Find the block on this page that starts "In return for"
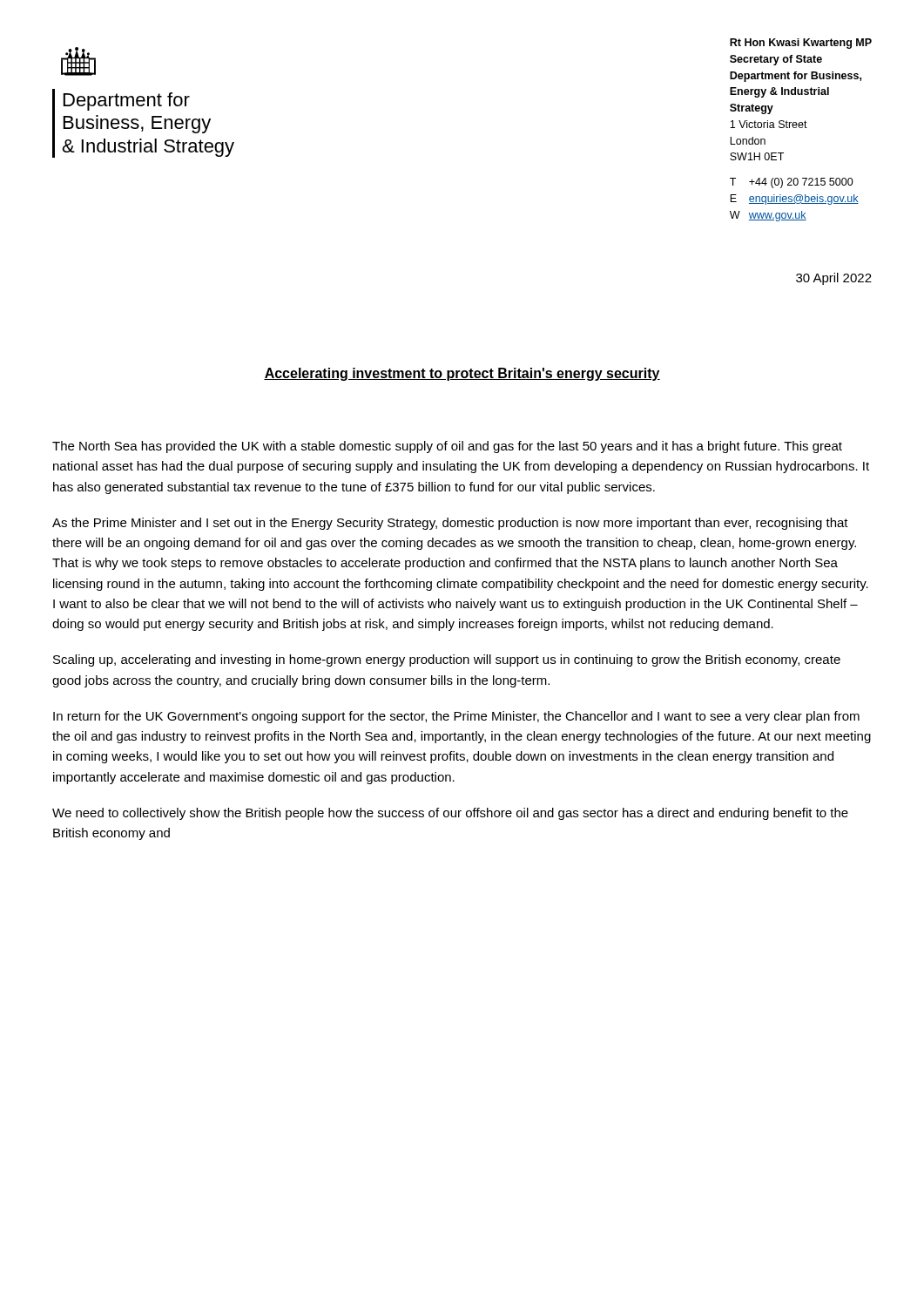This screenshot has width=924, height=1307. (462, 746)
